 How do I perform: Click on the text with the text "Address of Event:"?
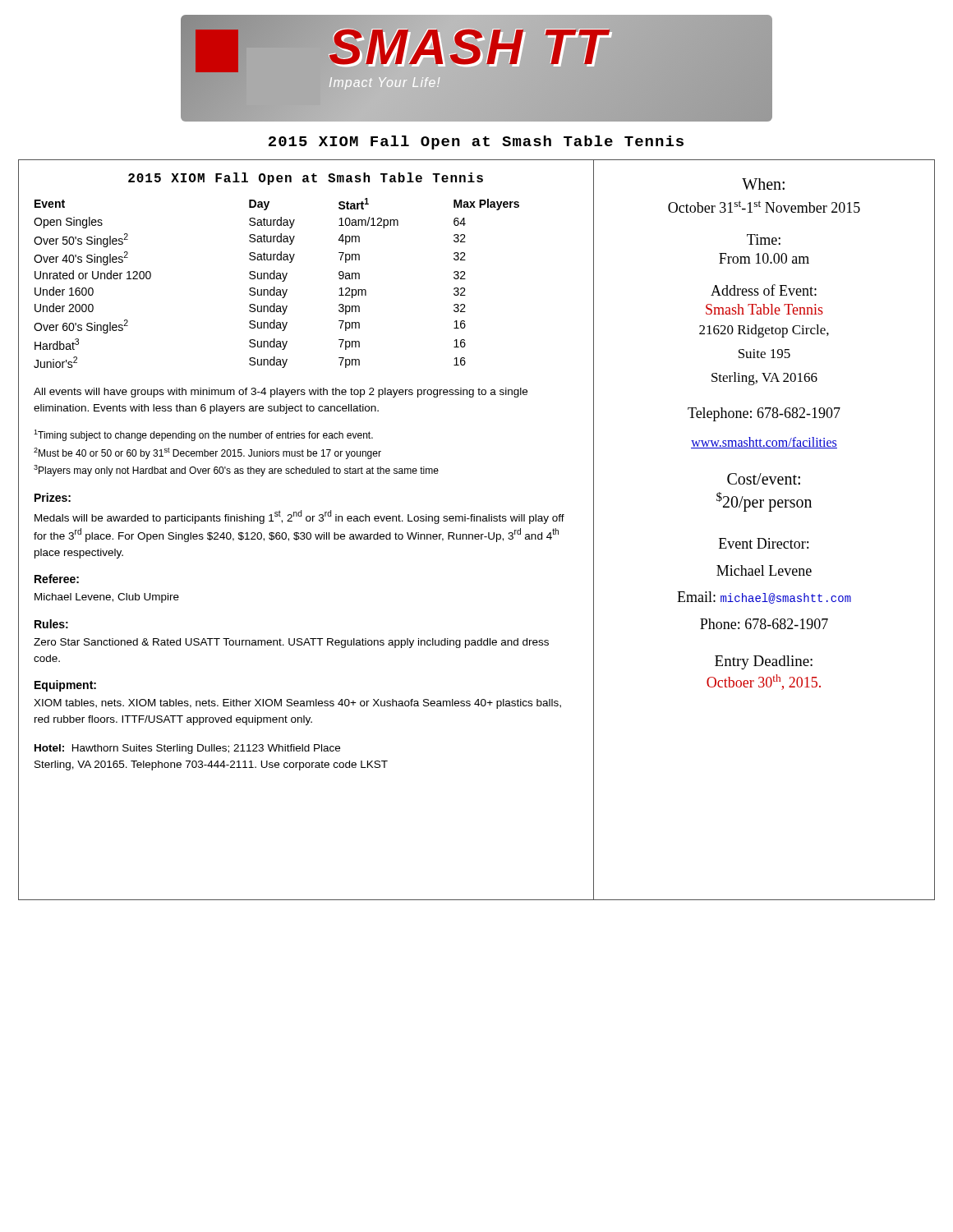pos(764,291)
